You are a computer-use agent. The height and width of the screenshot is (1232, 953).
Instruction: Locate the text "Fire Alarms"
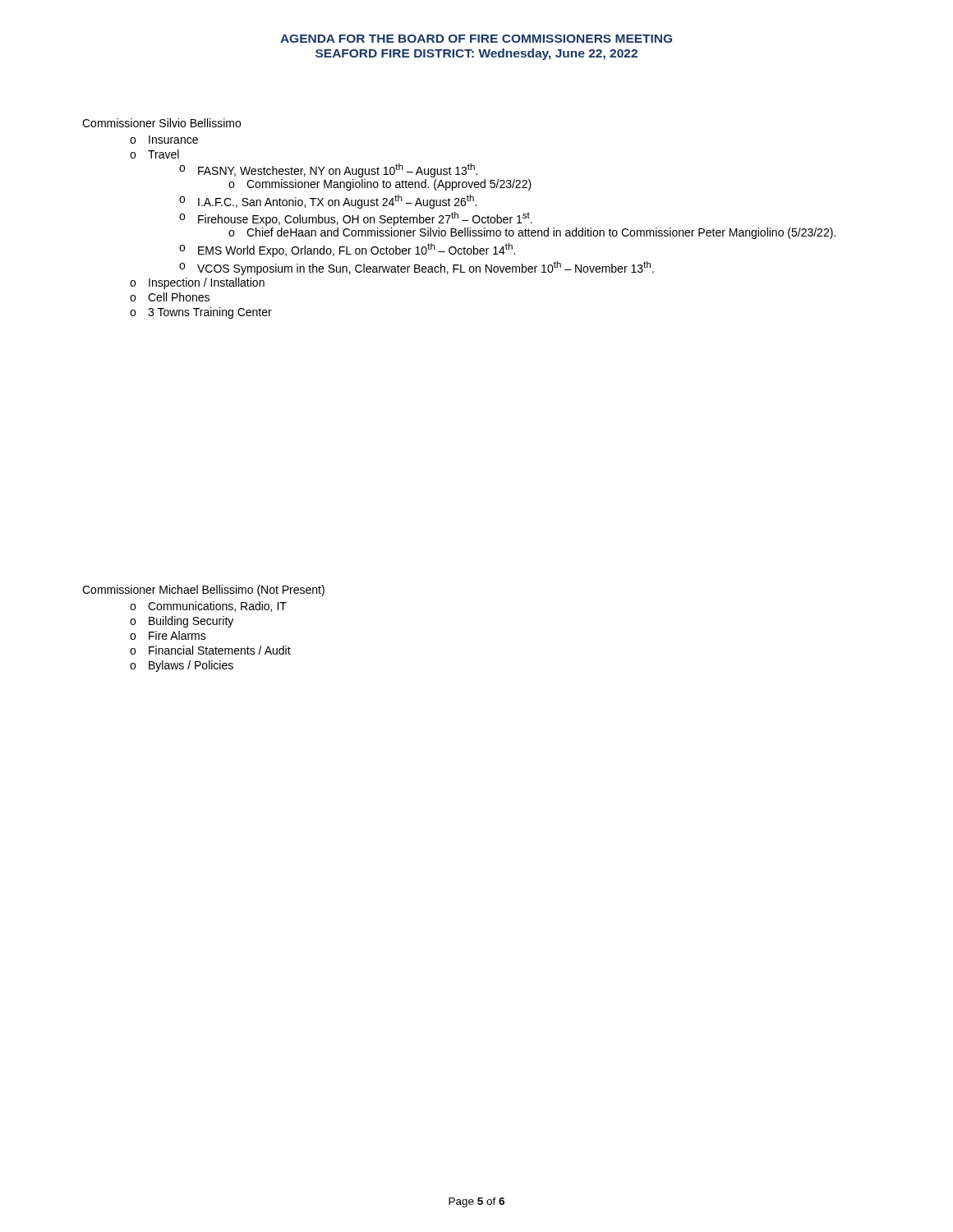pyautogui.click(x=177, y=636)
